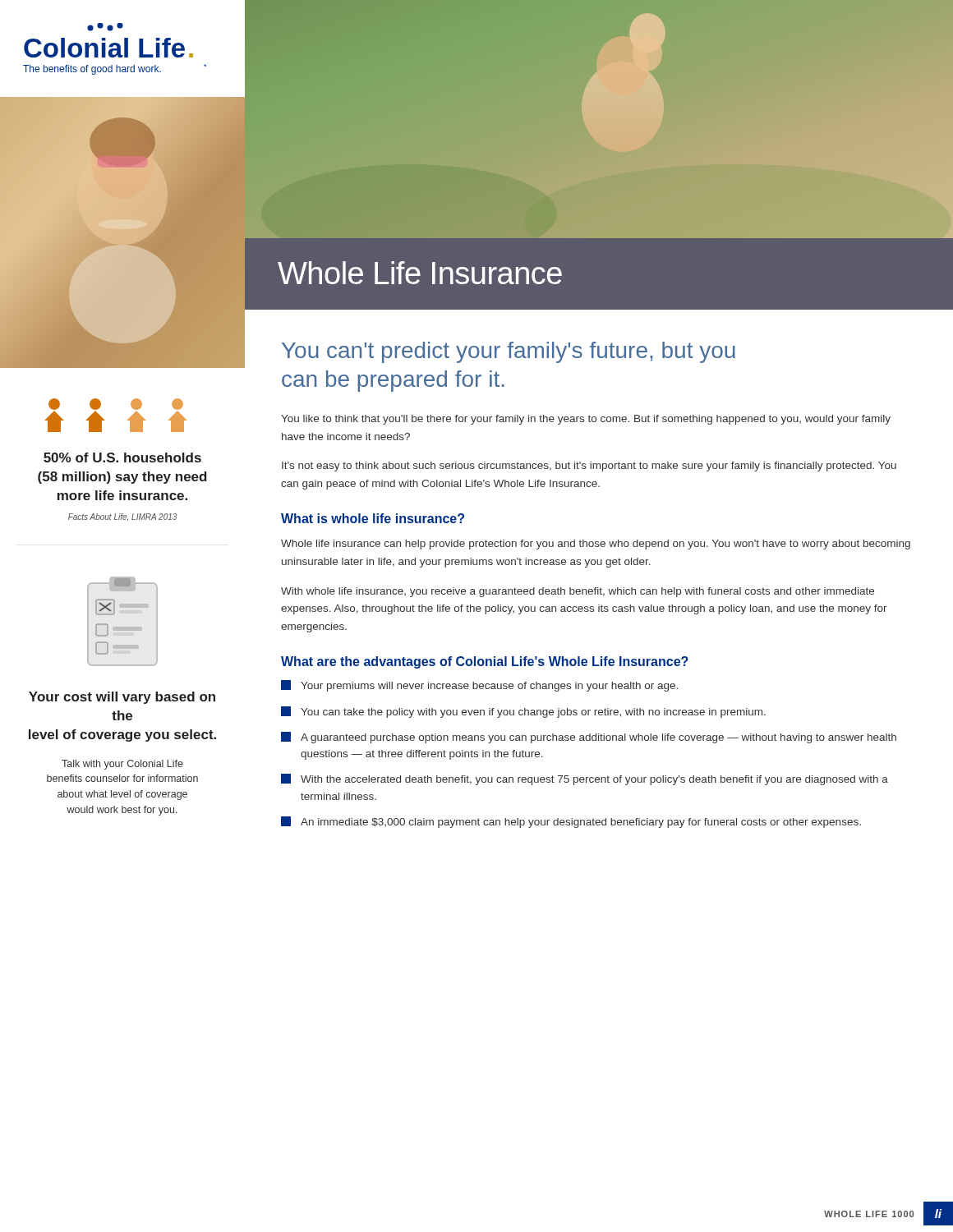Select the block starting "What is whole life insurance?"
Screen dimensions: 1232x953
[x=373, y=519]
